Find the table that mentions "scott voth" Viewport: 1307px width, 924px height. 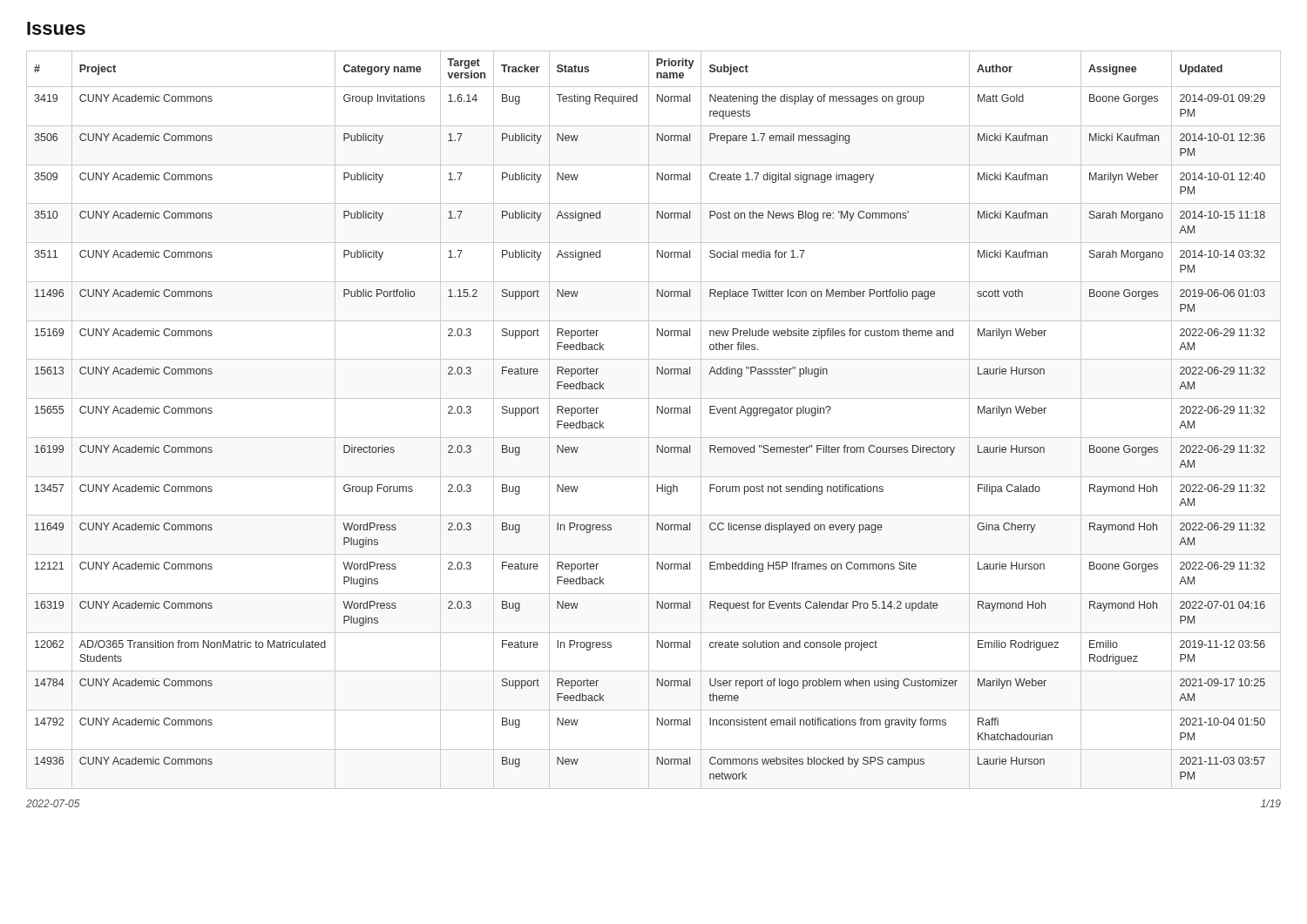tap(654, 420)
